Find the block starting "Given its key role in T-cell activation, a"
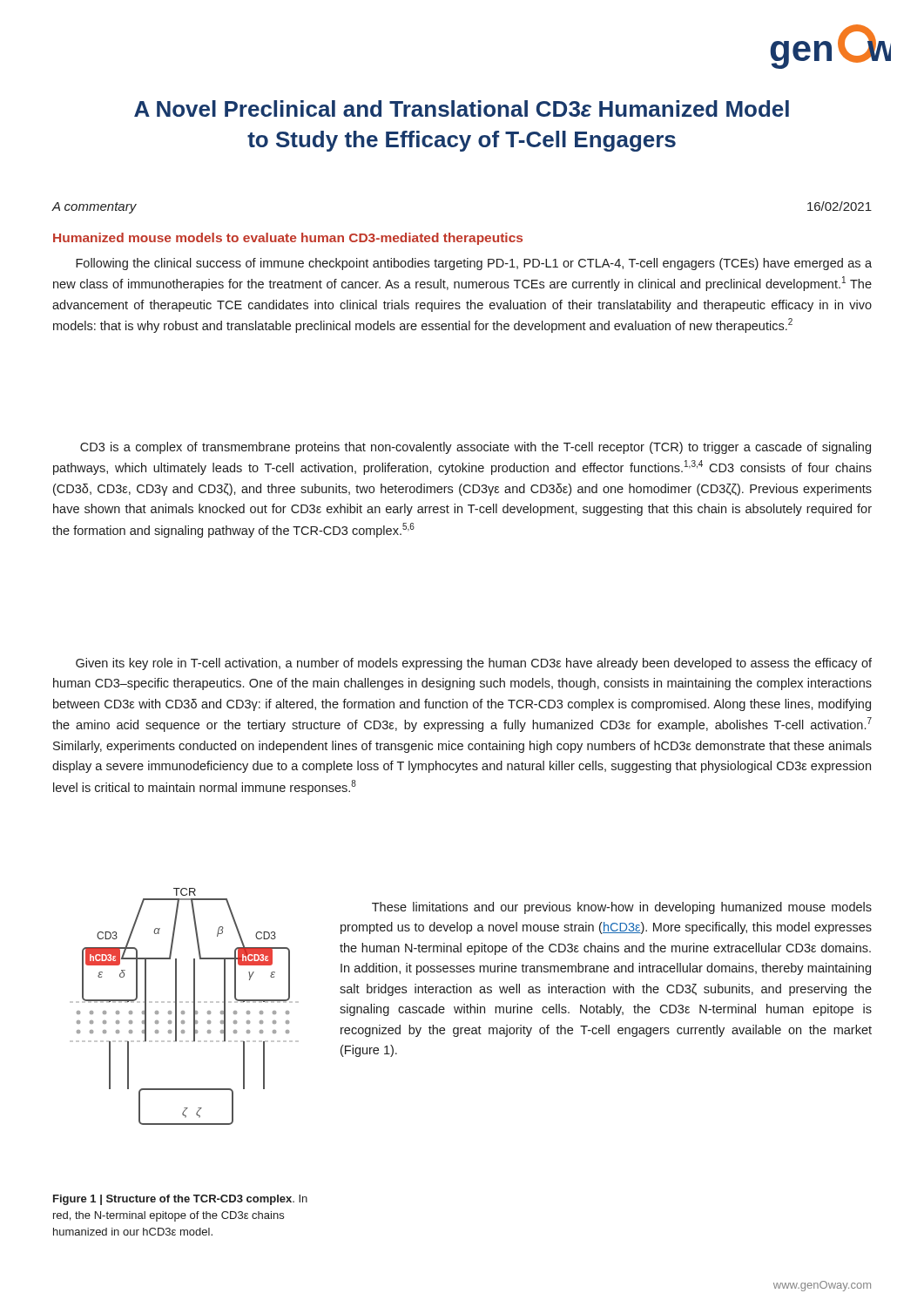 point(462,725)
